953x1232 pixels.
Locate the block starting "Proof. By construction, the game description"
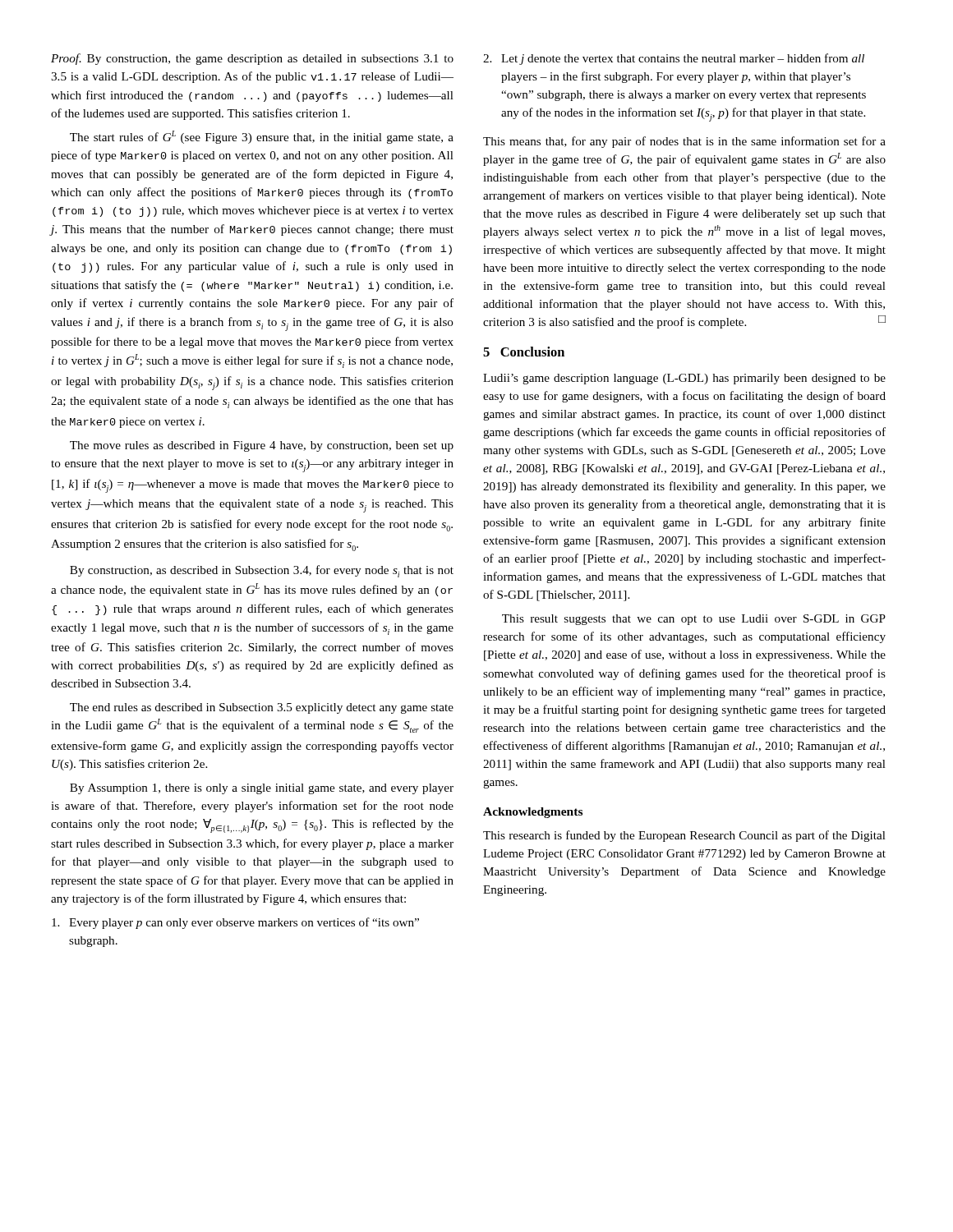point(252,86)
